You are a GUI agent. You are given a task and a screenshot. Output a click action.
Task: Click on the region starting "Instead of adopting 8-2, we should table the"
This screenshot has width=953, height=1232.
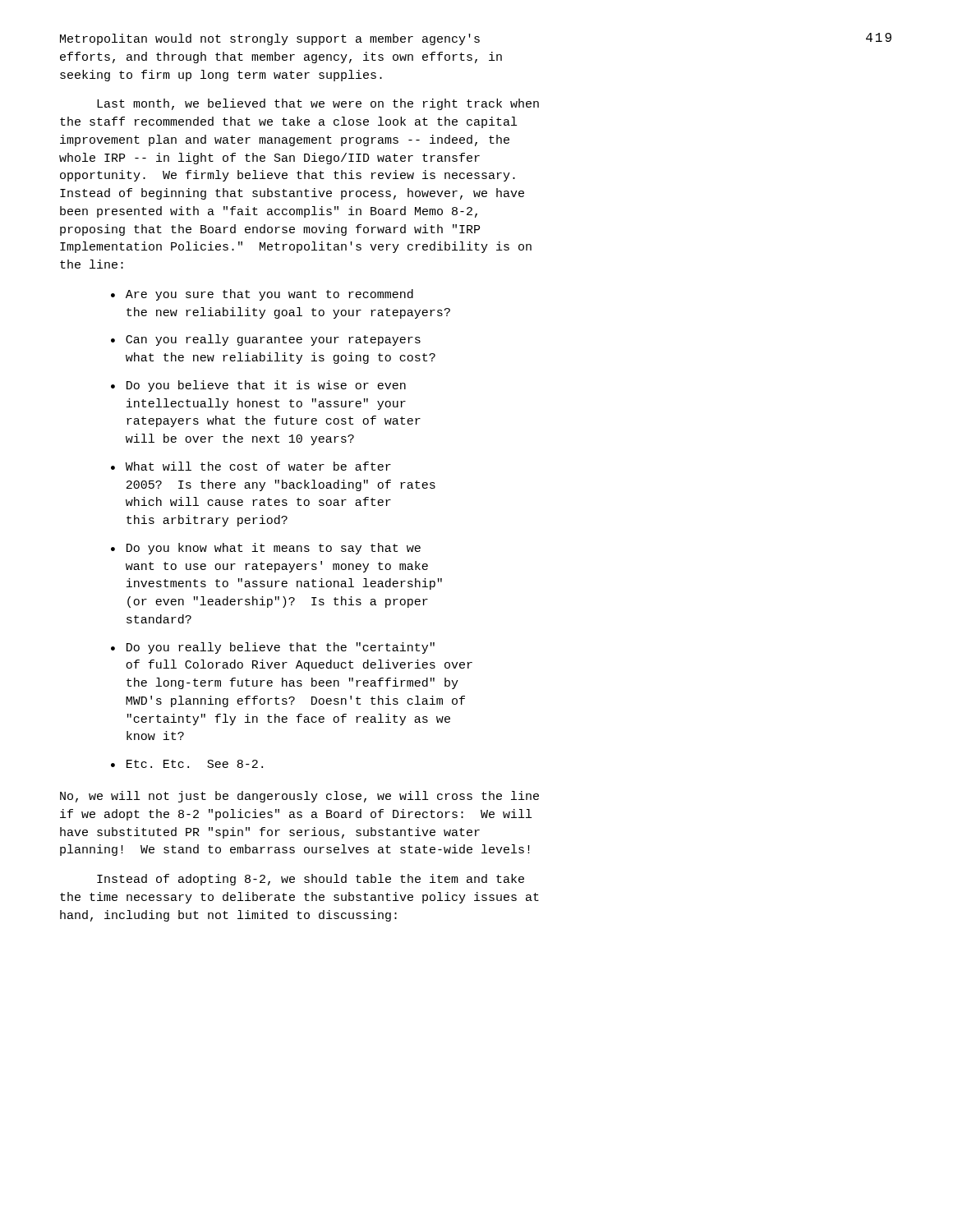point(300,898)
